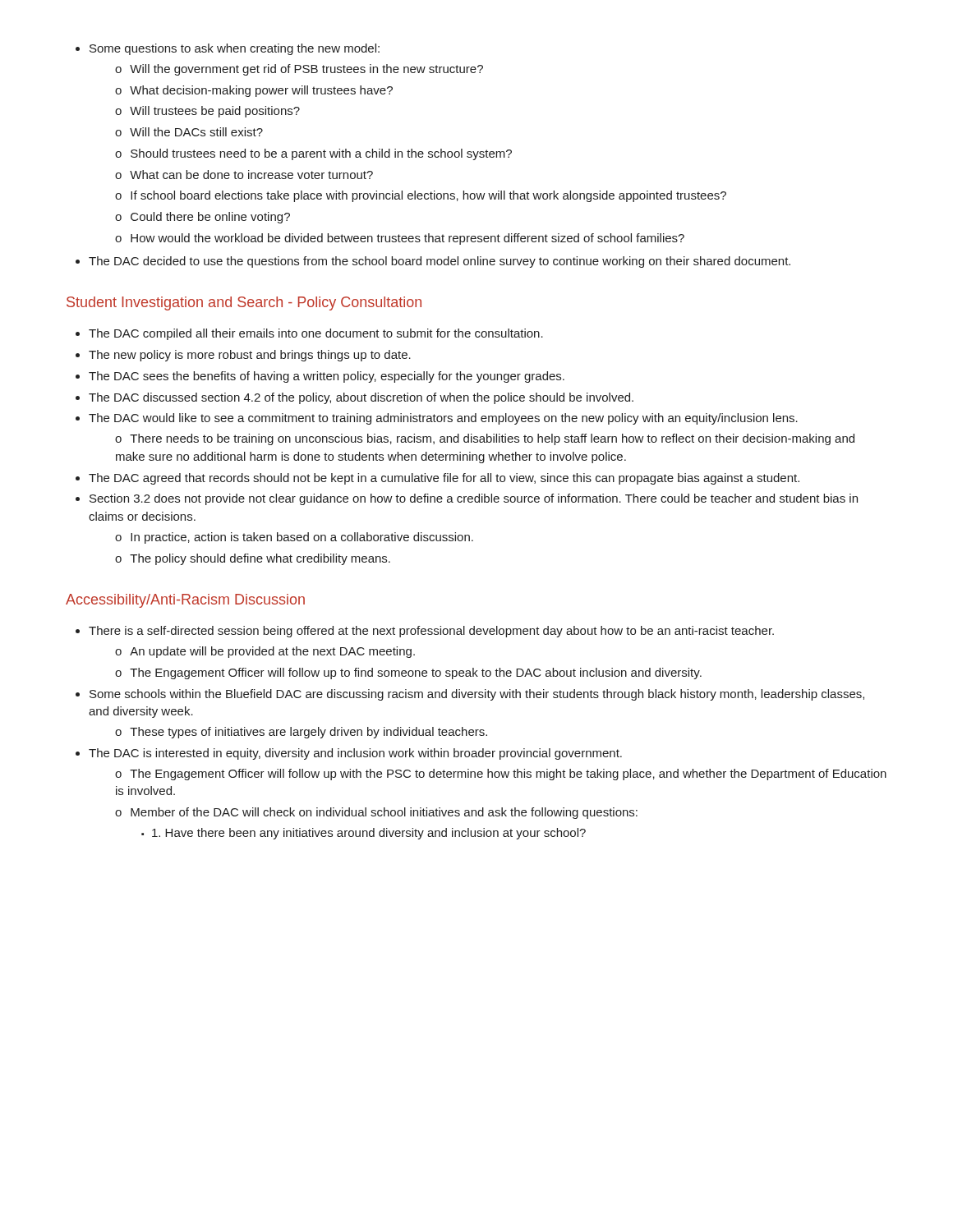Select the section header that says "Accessibility/Anti-Racism Discussion"

point(186,600)
